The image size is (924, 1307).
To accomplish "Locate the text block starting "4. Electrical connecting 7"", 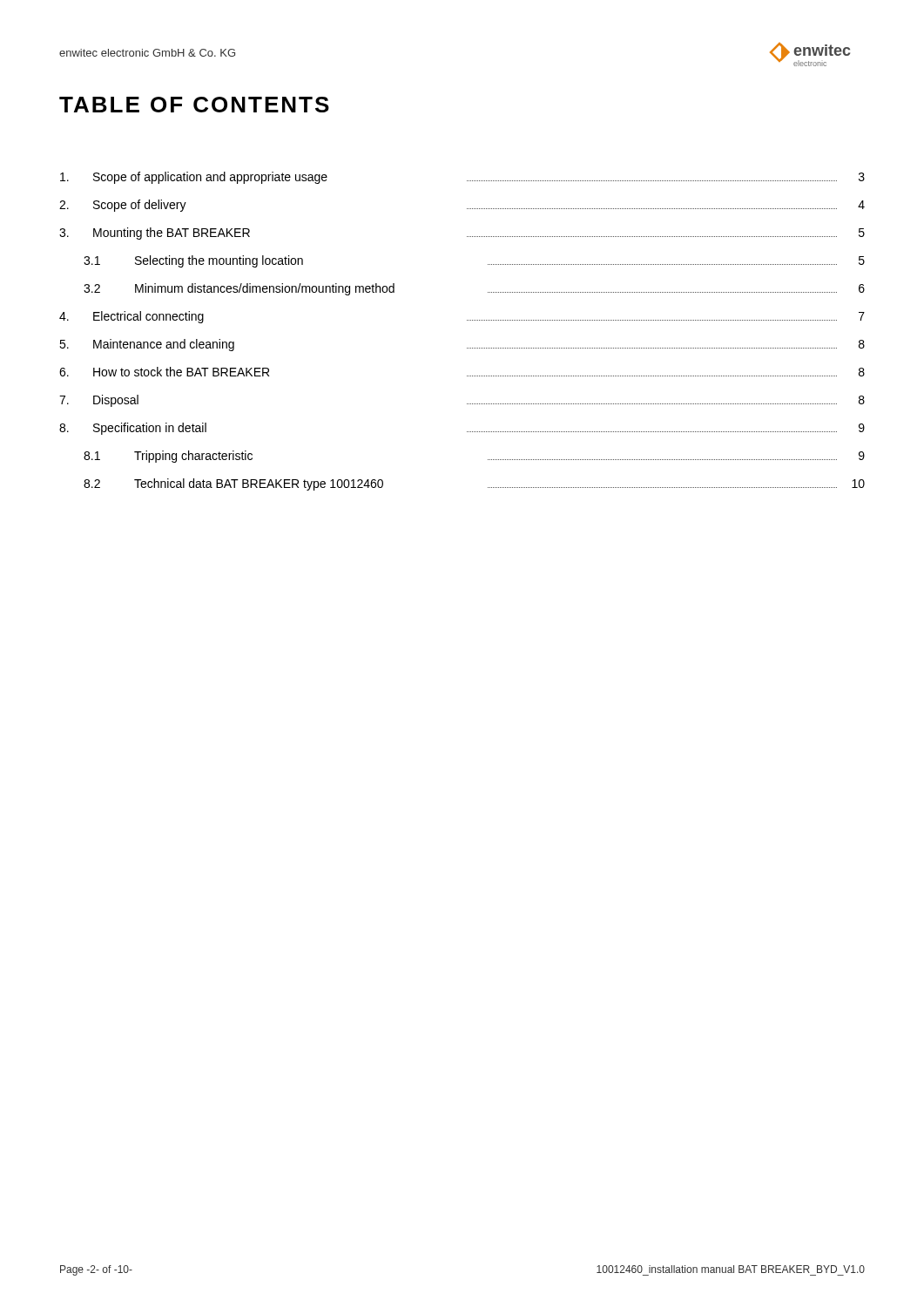I will (x=462, y=316).
